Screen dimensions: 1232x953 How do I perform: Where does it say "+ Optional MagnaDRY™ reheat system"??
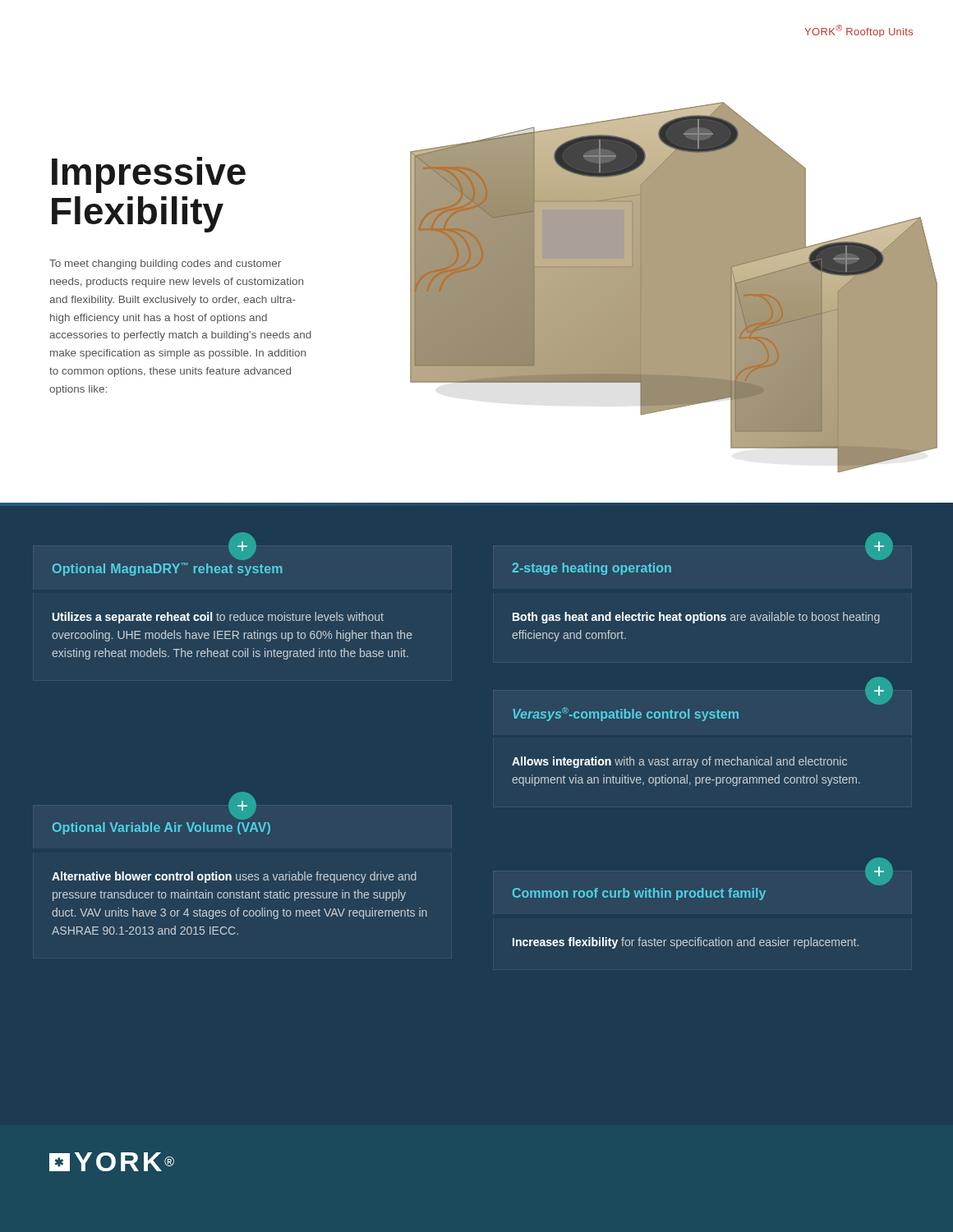(167, 561)
